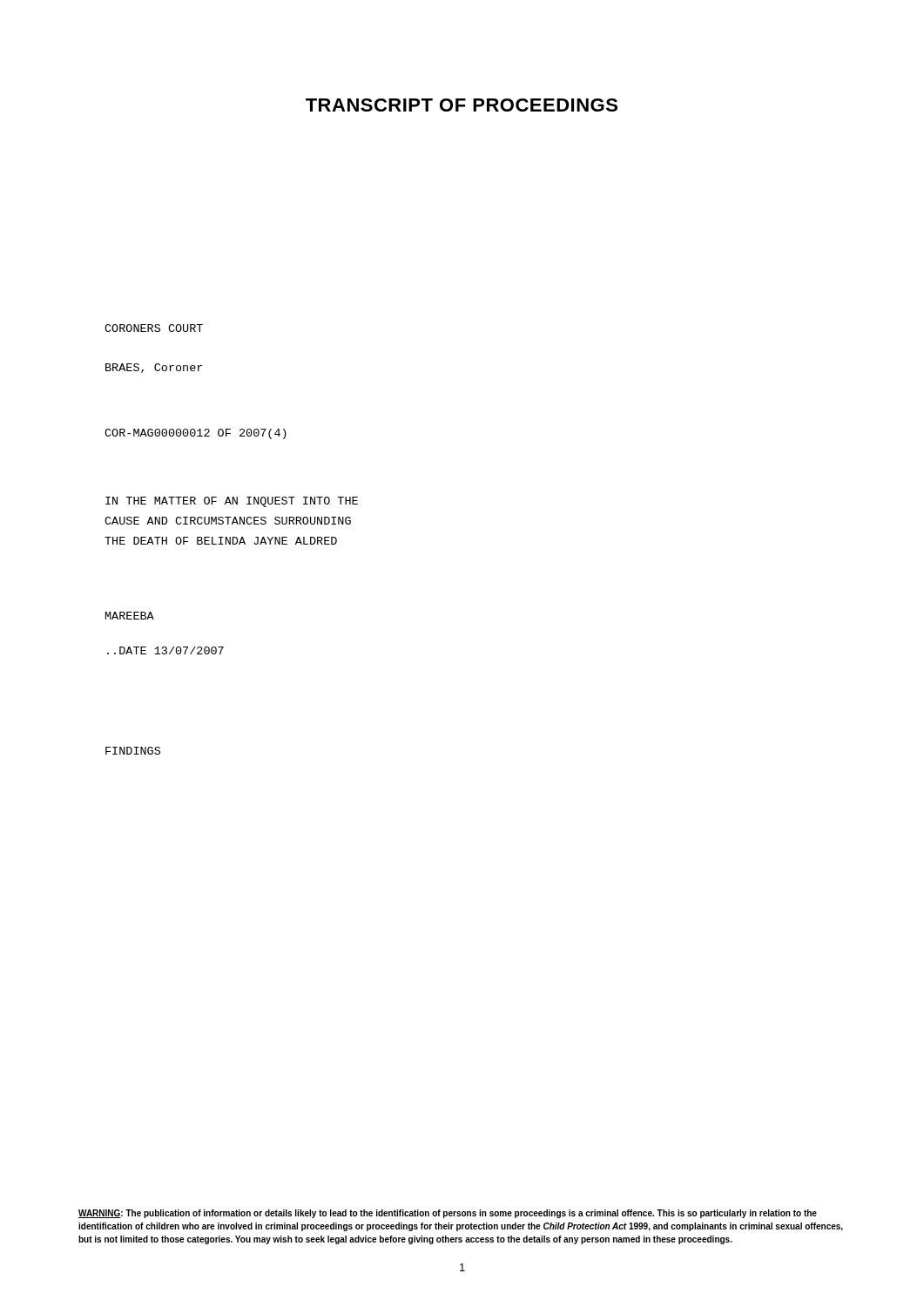Image resolution: width=924 pixels, height=1307 pixels.
Task: Select the text containing "COR-MAG00000012 OF 2007(4)"
Action: (196, 434)
